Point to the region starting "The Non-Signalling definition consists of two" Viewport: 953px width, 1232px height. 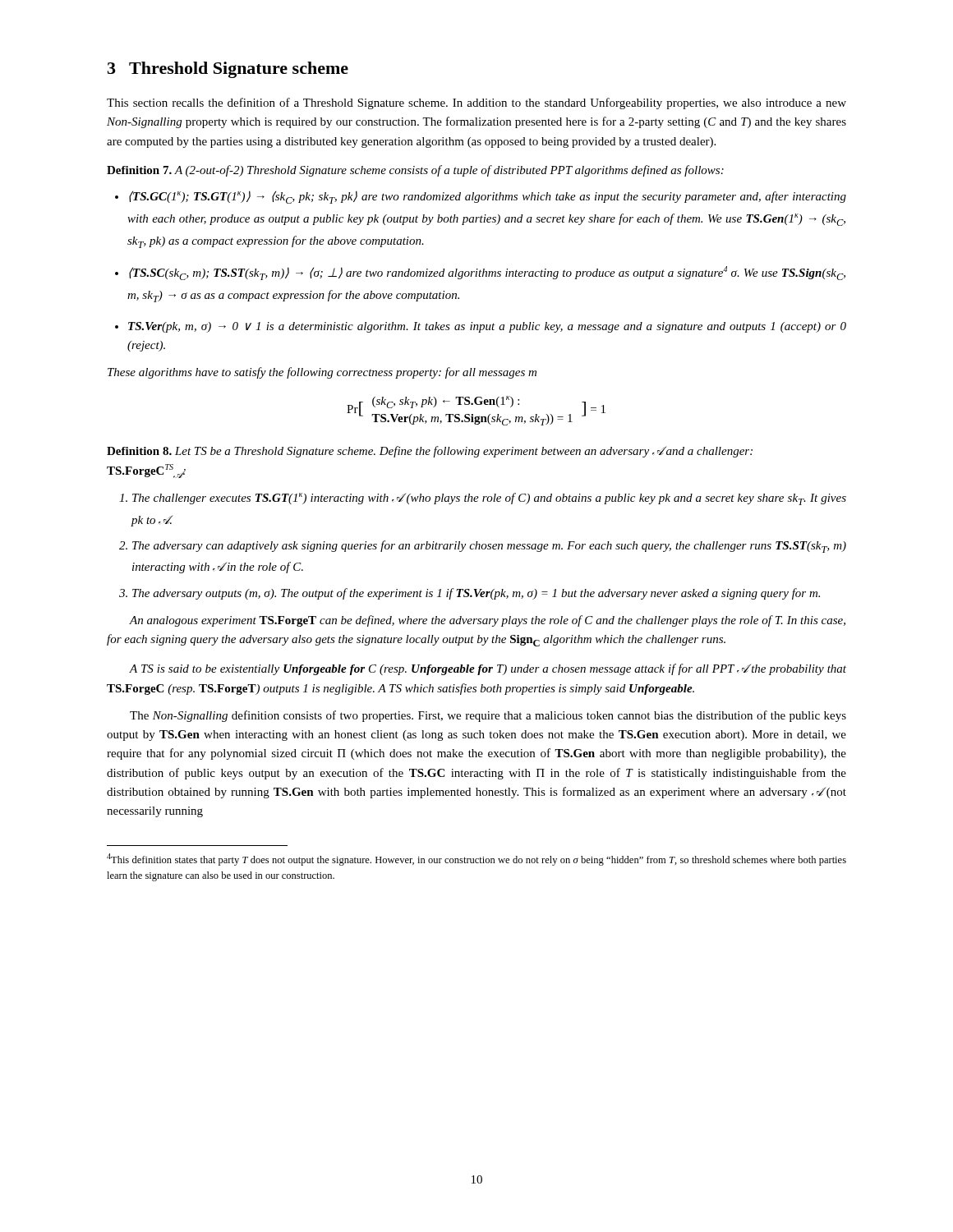point(476,763)
